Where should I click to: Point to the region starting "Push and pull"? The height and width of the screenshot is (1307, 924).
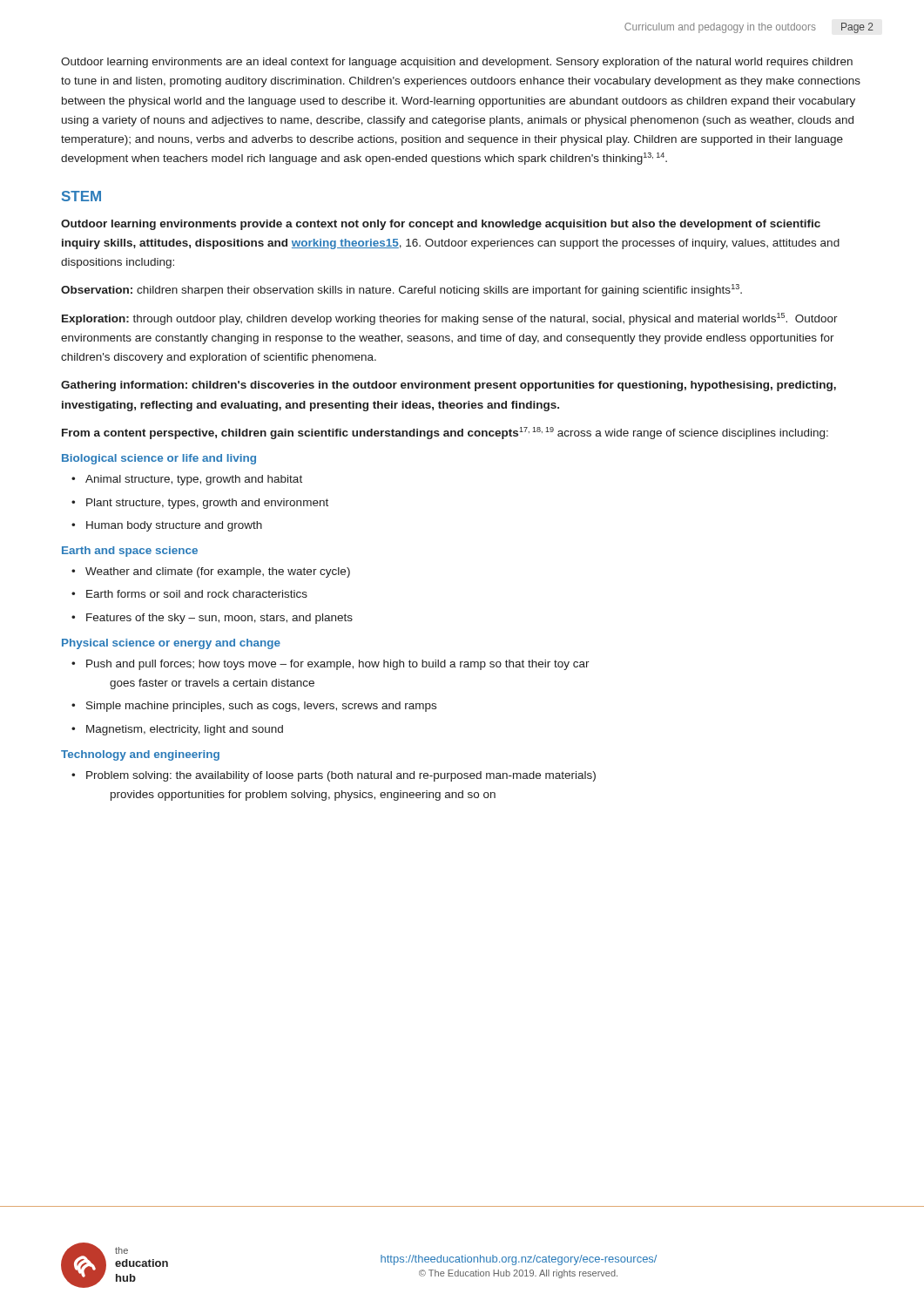pyautogui.click(x=474, y=675)
